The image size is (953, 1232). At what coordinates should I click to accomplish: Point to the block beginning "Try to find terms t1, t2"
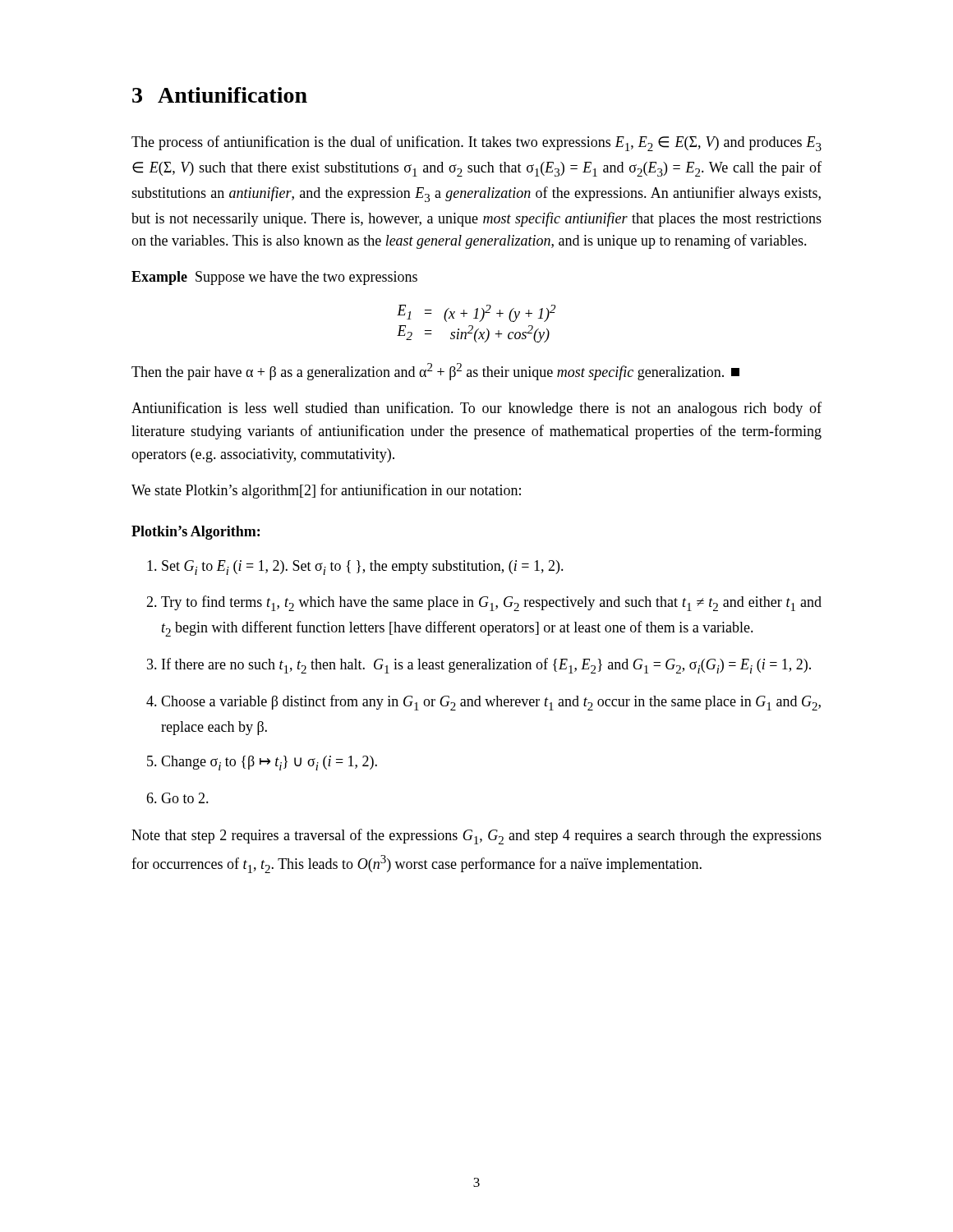coord(491,617)
